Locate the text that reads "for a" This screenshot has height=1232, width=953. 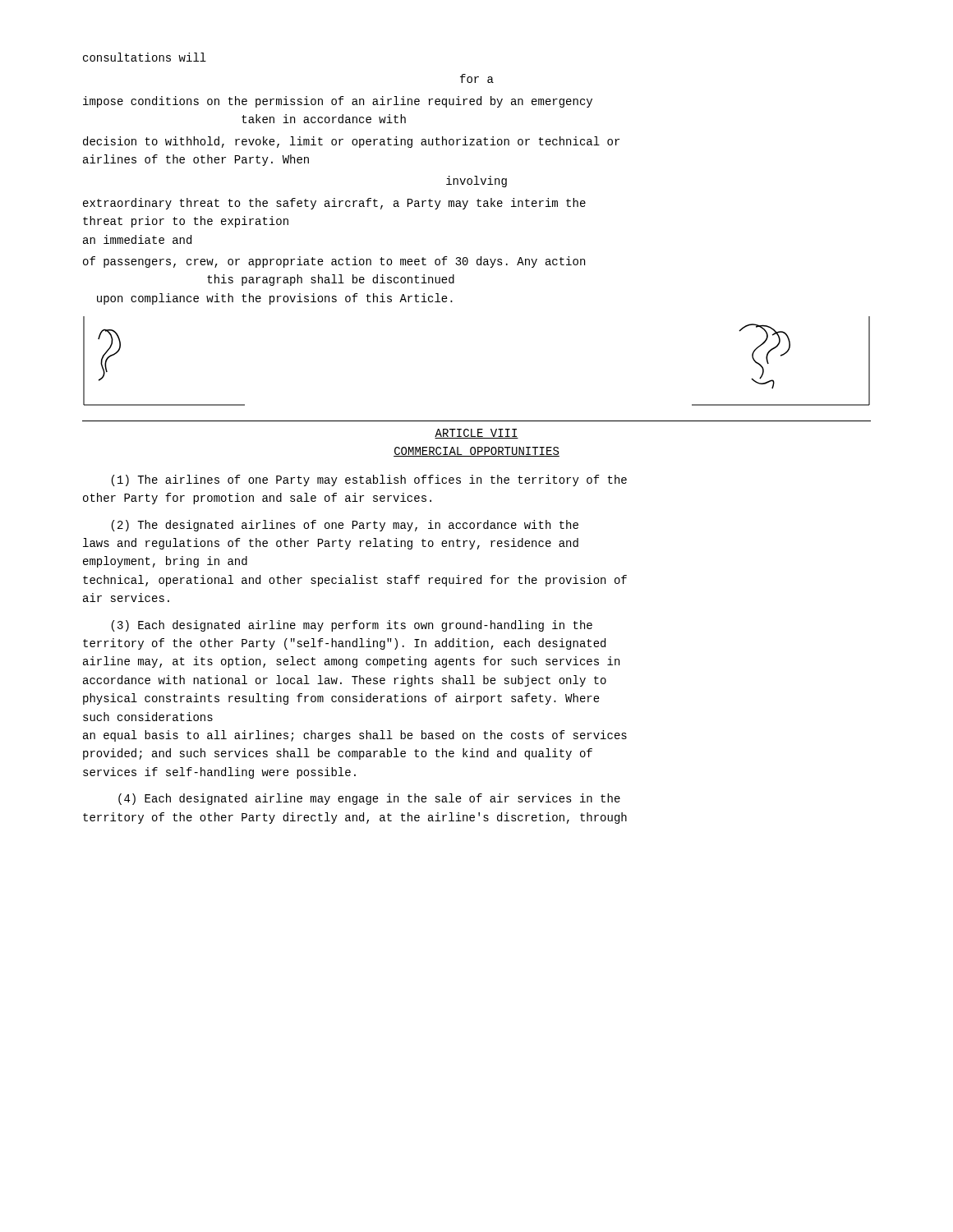pos(476,80)
